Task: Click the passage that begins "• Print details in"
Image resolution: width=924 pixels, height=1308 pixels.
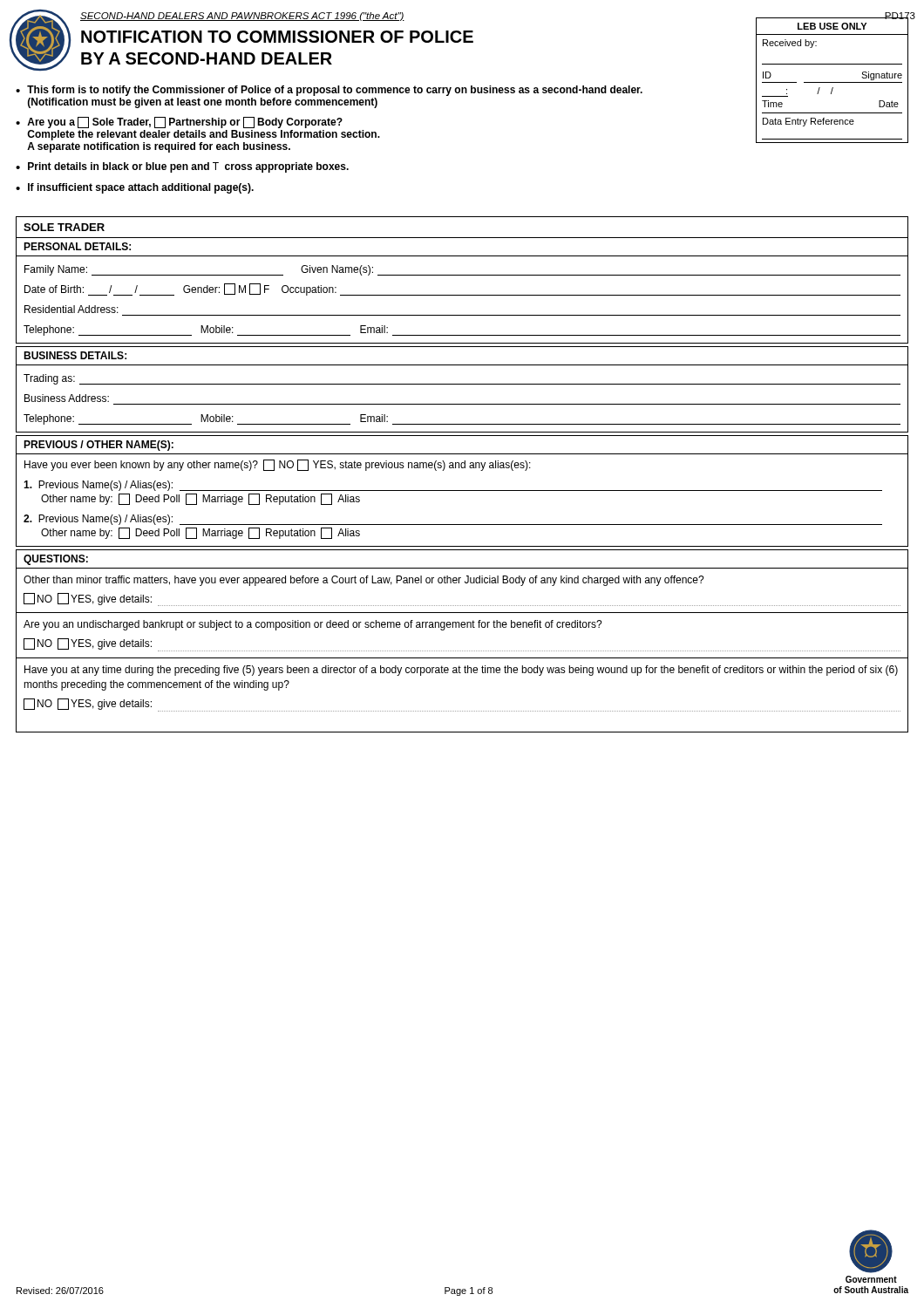Action: tap(182, 167)
